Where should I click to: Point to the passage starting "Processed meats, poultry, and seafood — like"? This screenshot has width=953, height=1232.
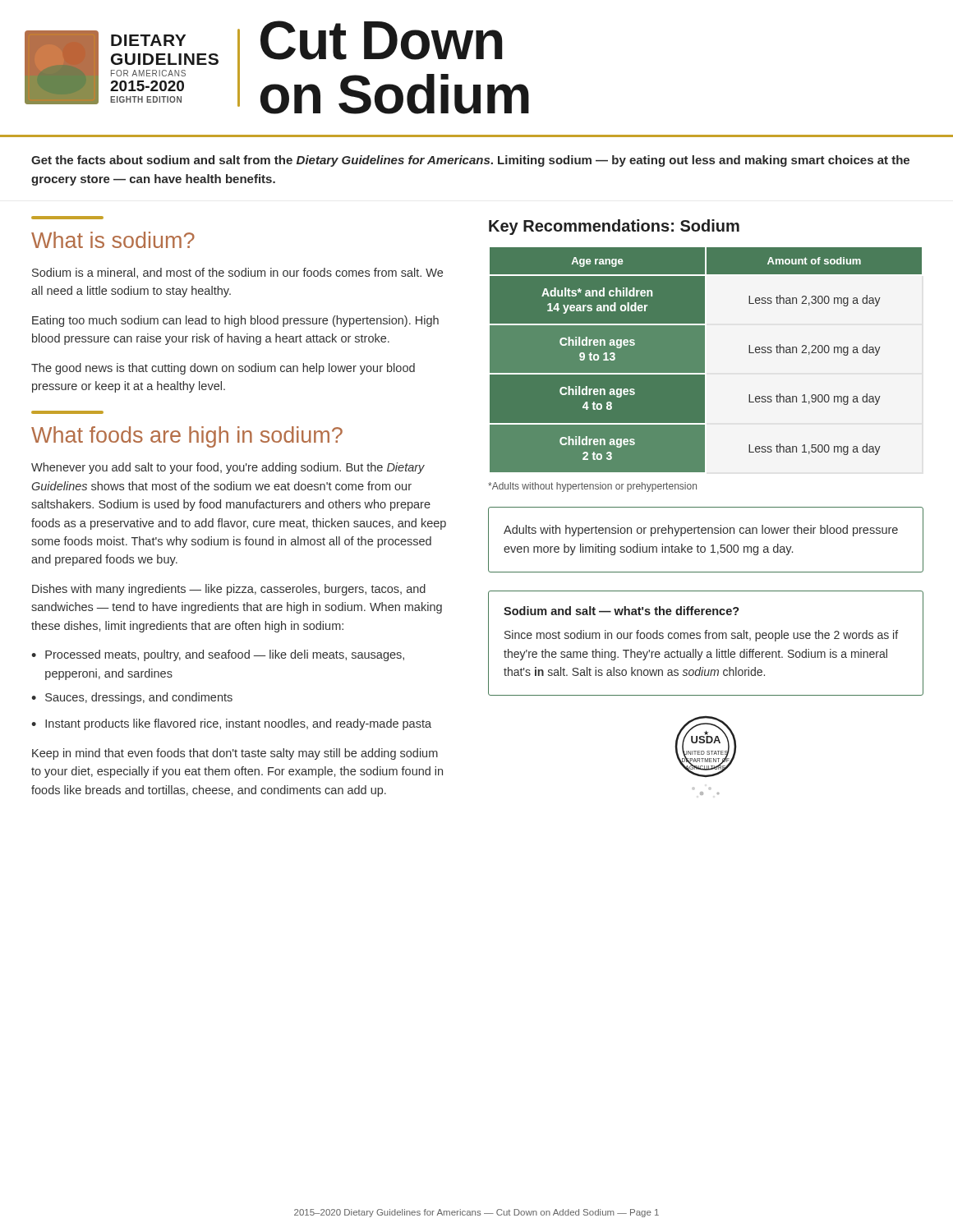225,664
